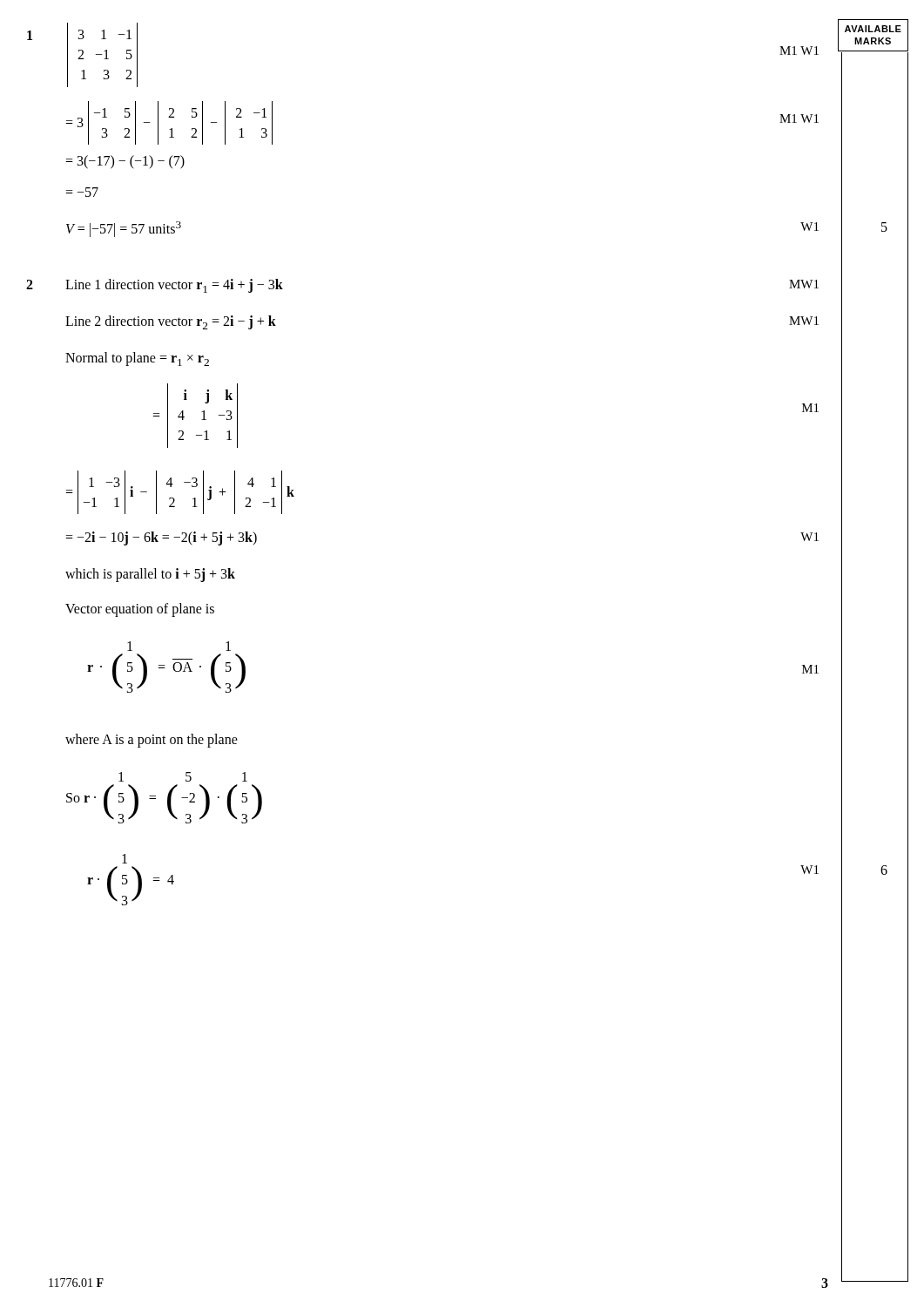Image resolution: width=924 pixels, height=1307 pixels.
Task: Click on the formula containing "= 1−3 −11 i − 4−3 21 j"
Action: click(180, 492)
